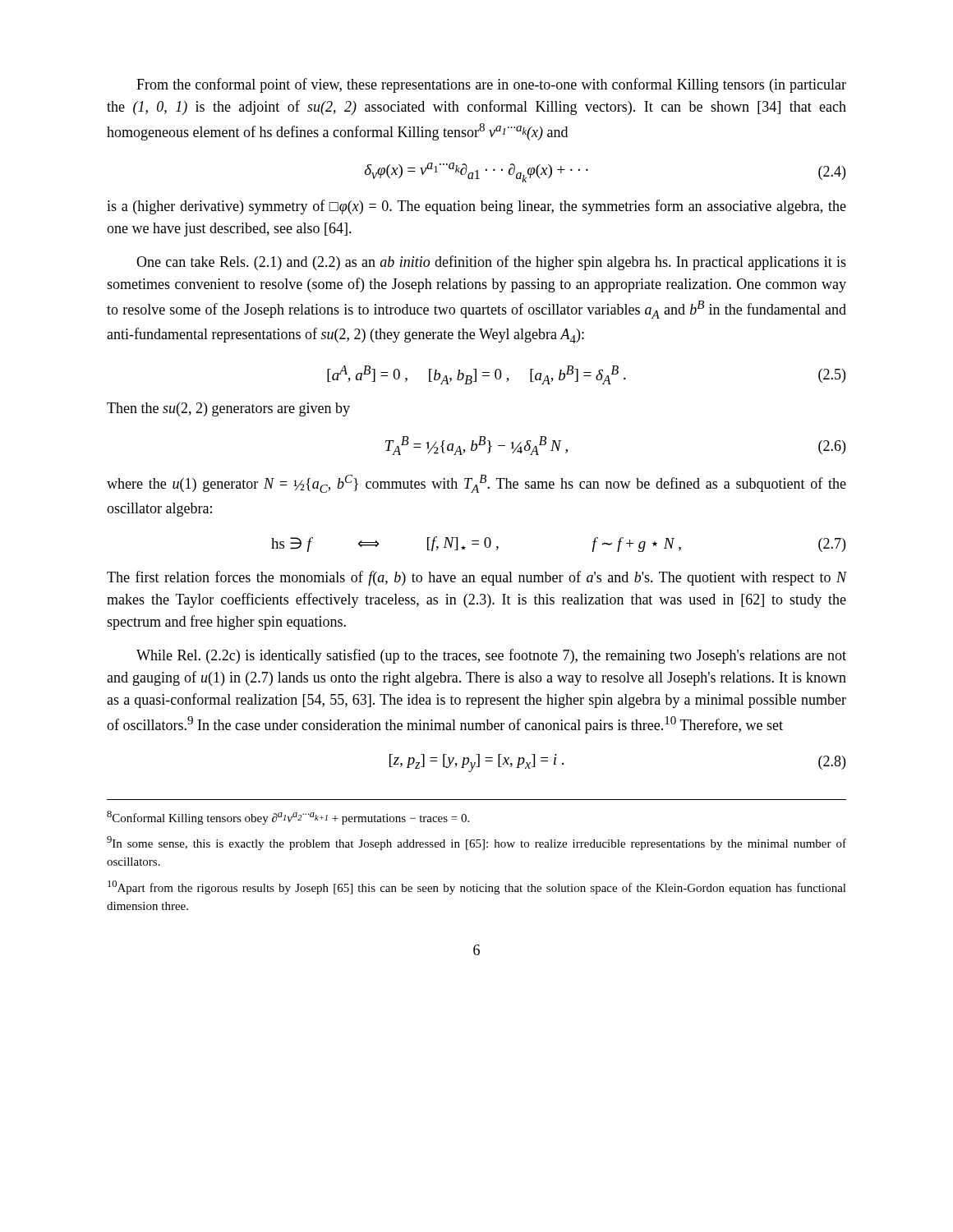Image resolution: width=953 pixels, height=1232 pixels.
Task: Locate the block starting "TAB = ½{aA, bB} − ¼δAB N"
Action: tap(474, 445)
